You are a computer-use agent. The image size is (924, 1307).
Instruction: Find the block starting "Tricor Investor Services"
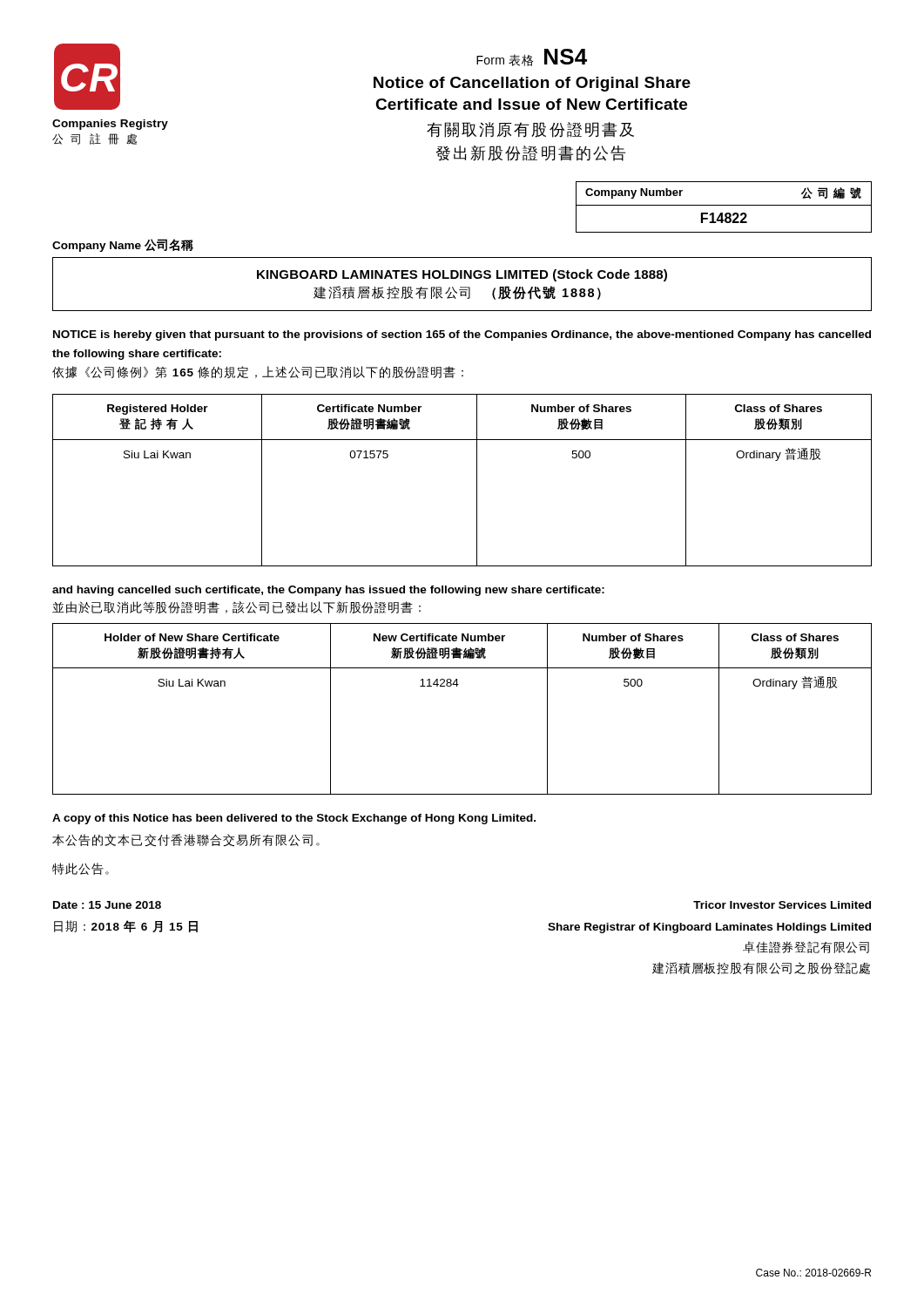pyautogui.click(x=710, y=937)
